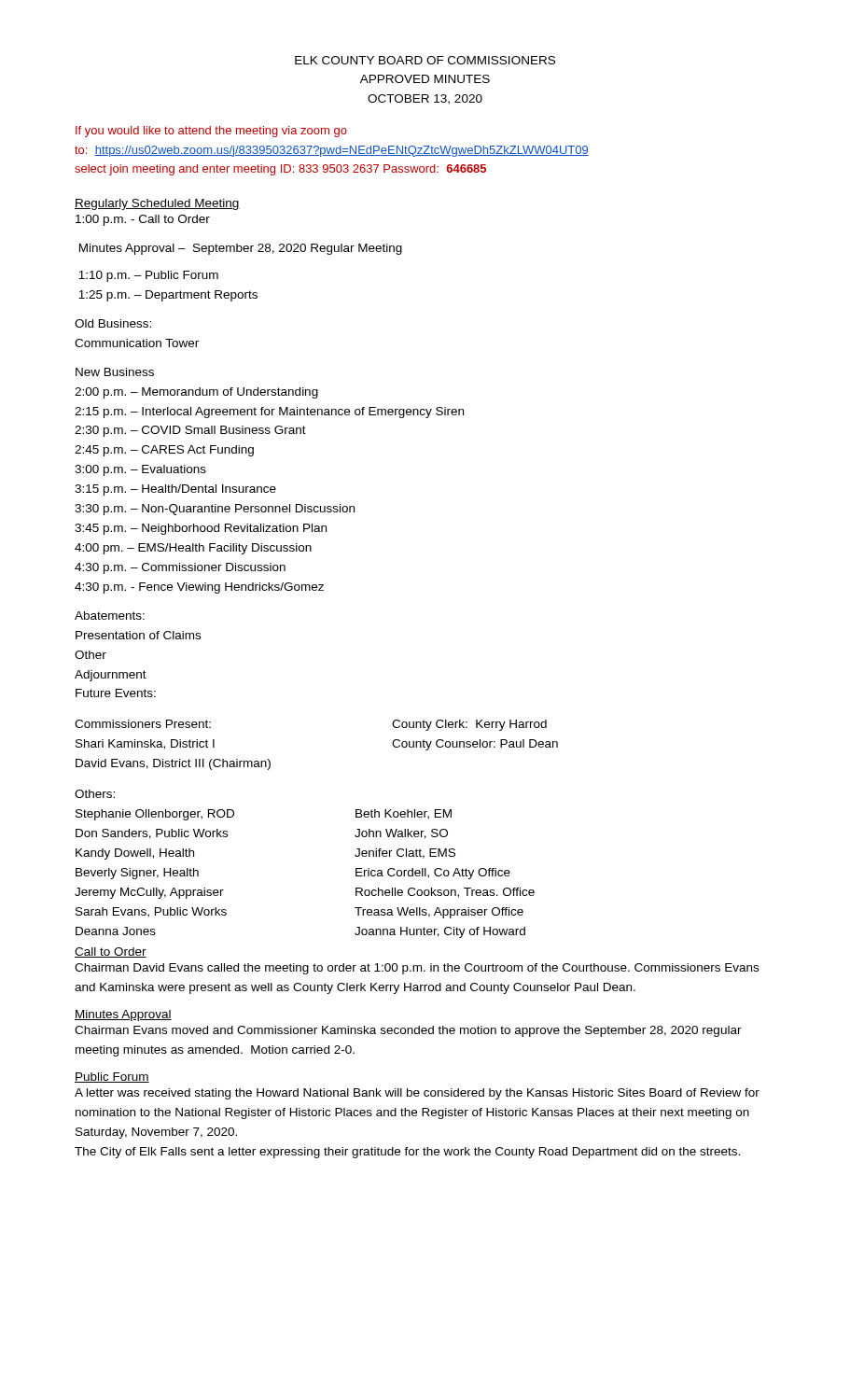
Task: Select the element starting "Abatements: Presentation of Claims Other Adjournment Future Events:"
Action: pos(110,616)
